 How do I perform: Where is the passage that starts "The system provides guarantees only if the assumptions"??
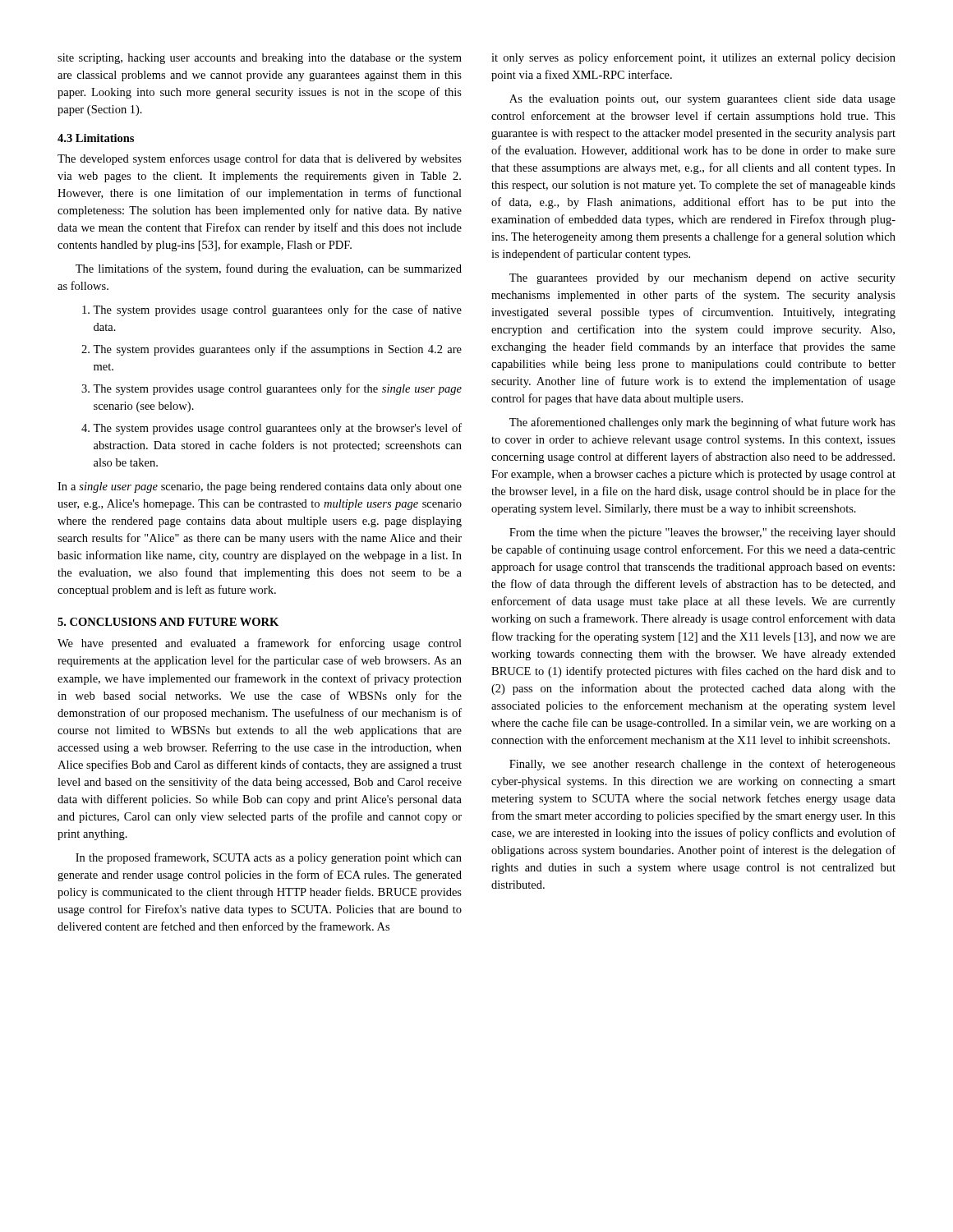(269, 358)
